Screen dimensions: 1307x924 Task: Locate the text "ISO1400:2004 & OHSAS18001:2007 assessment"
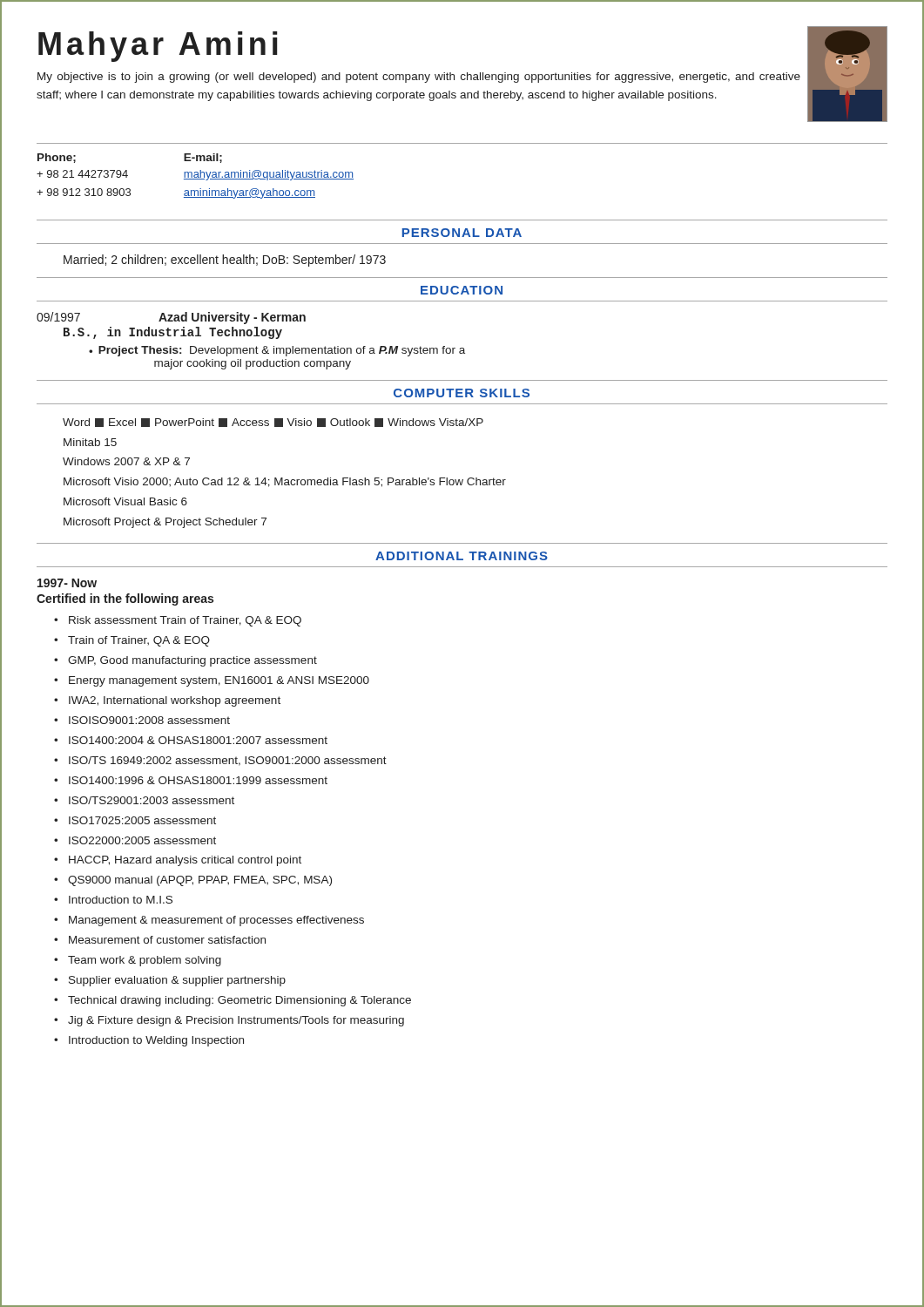click(x=198, y=740)
